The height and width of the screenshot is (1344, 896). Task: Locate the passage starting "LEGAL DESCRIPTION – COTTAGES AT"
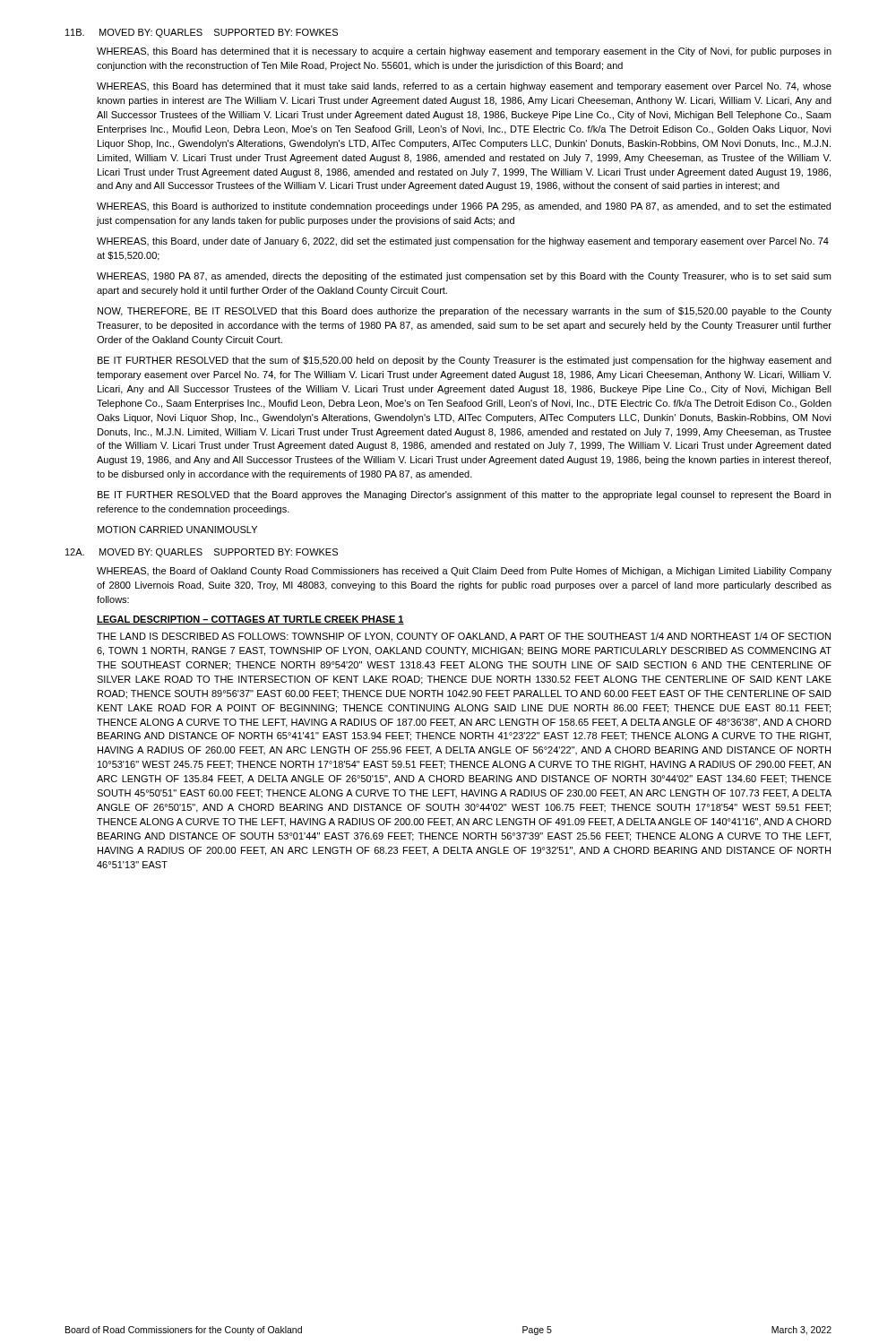point(250,619)
